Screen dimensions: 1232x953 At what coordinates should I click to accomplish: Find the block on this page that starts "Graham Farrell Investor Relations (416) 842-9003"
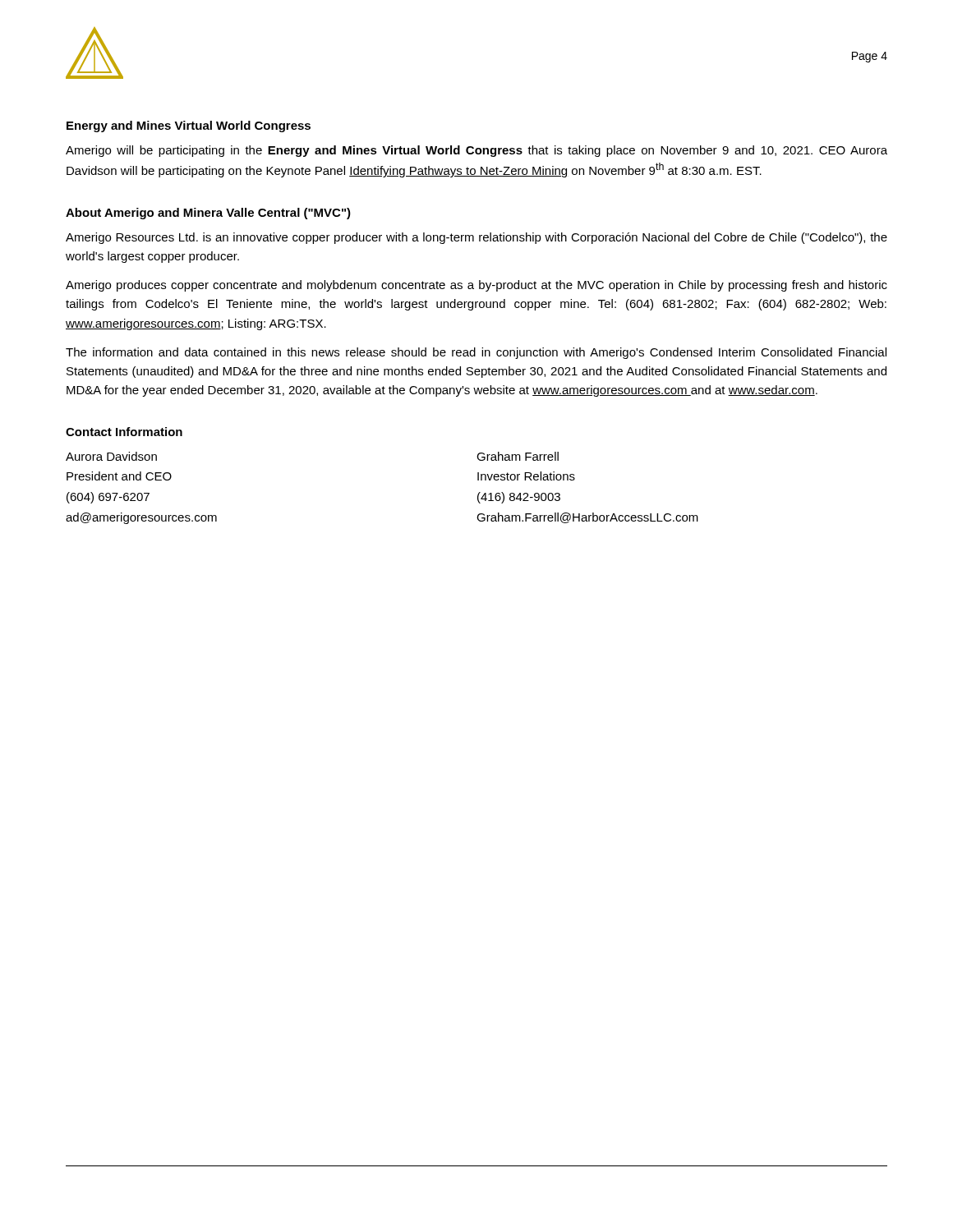[518, 456]
